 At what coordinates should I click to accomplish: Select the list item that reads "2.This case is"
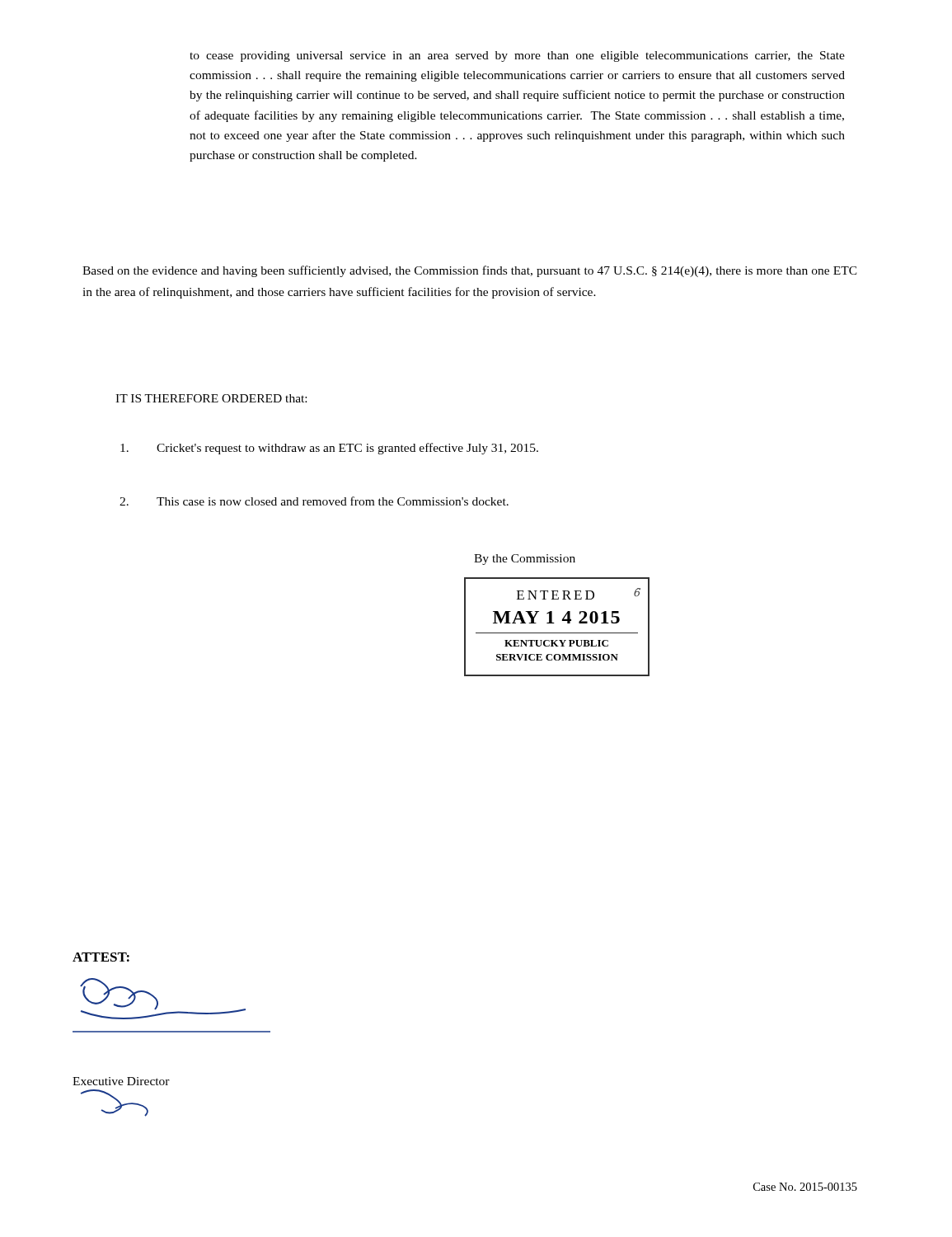(314, 501)
